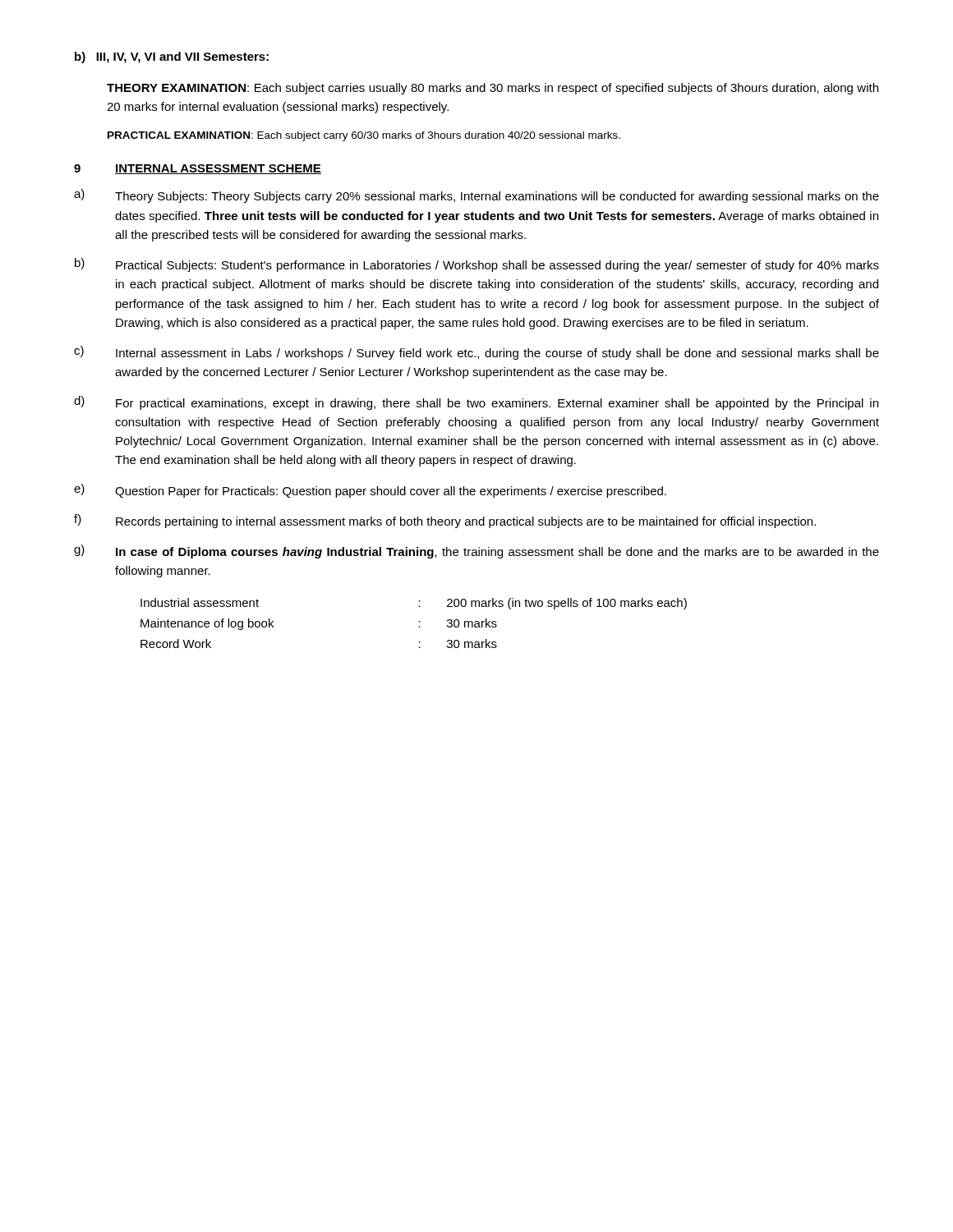Click on the list item with the text "f) Records pertaining to internal assessment marks"
The width and height of the screenshot is (953, 1232).
(x=476, y=521)
